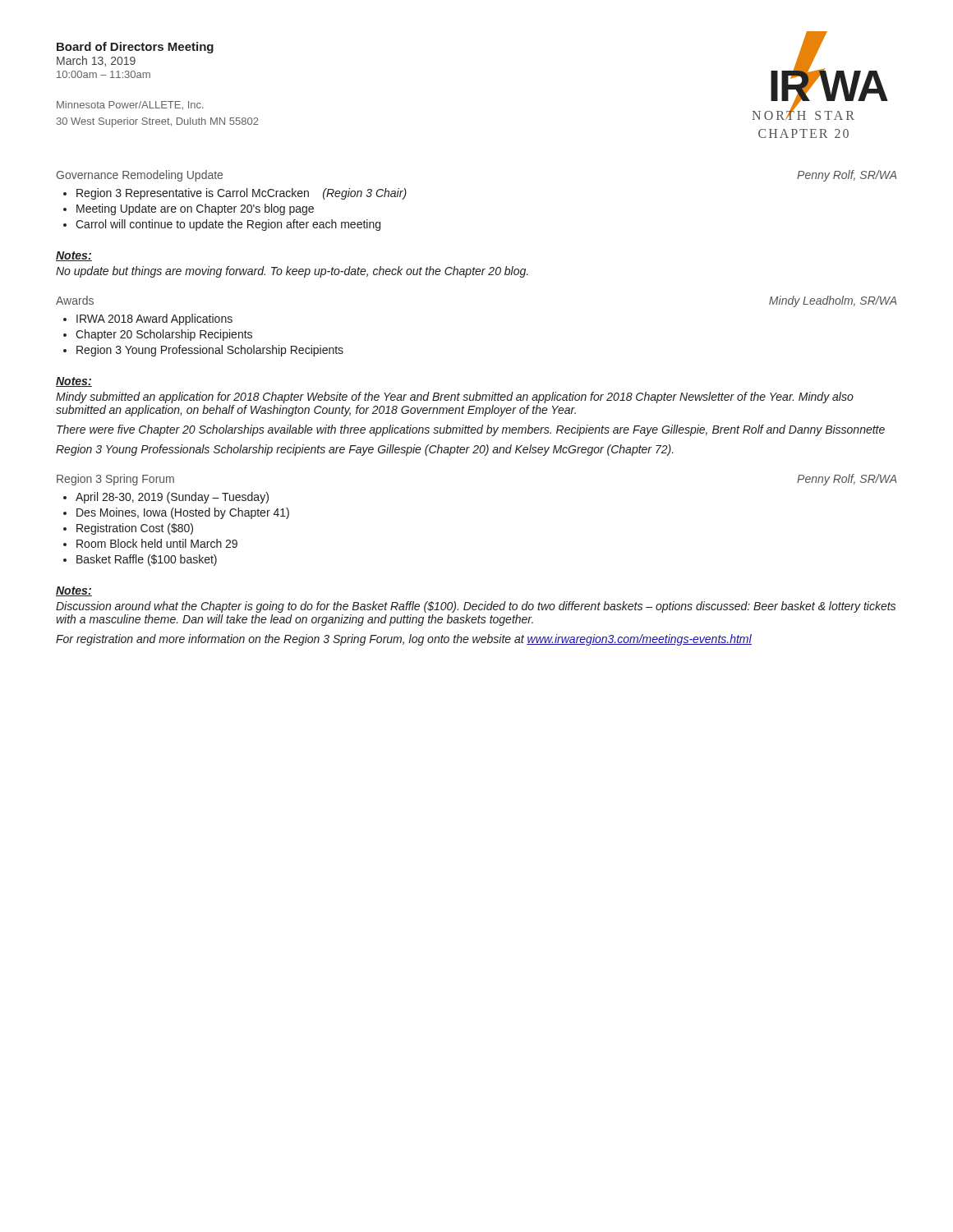Navigate to the passage starting "IRWA 2018 Award Applications"

point(154,319)
